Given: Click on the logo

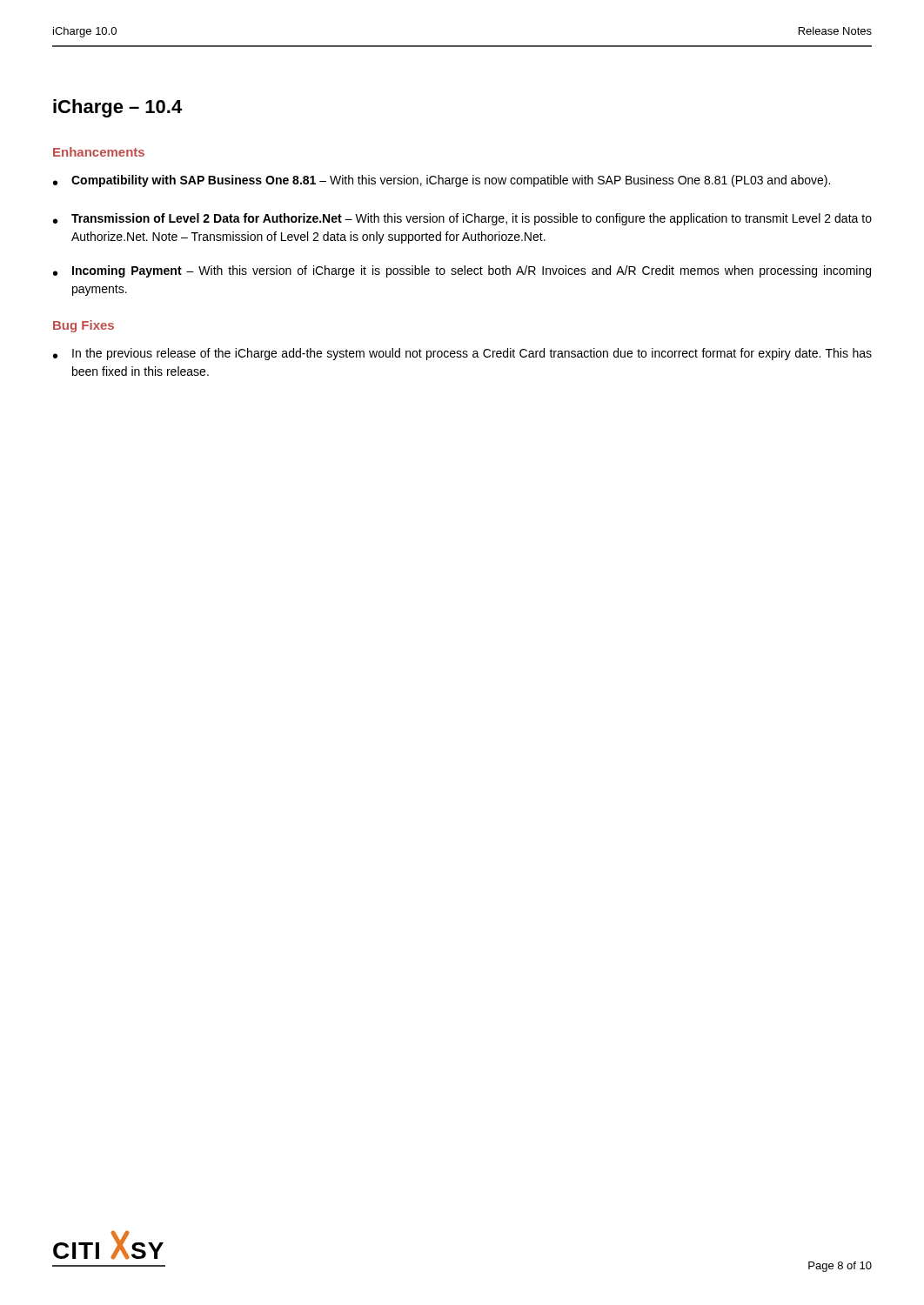Looking at the screenshot, I should (x=109, y=1248).
